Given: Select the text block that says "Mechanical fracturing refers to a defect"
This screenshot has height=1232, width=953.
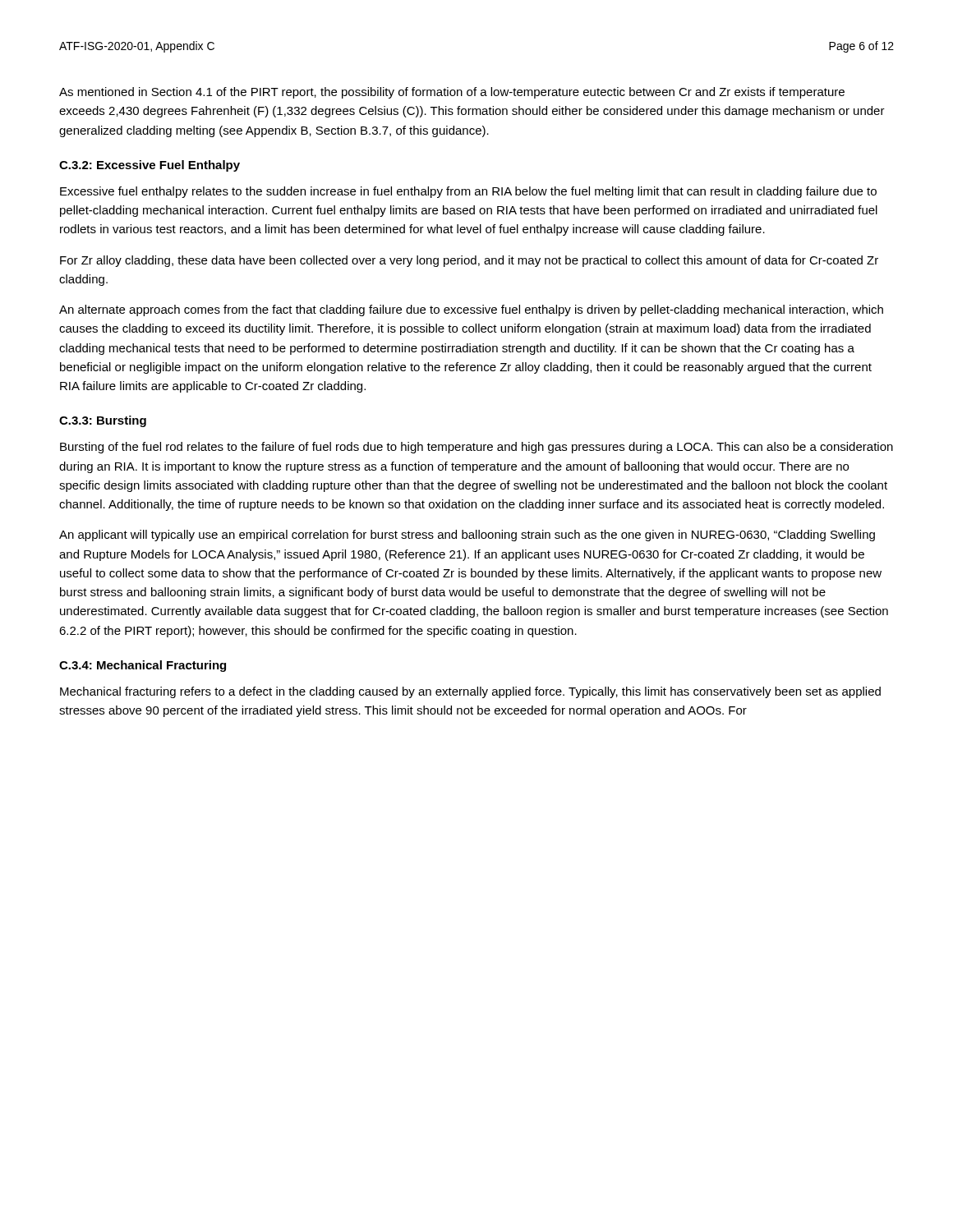Looking at the screenshot, I should (x=476, y=701).
